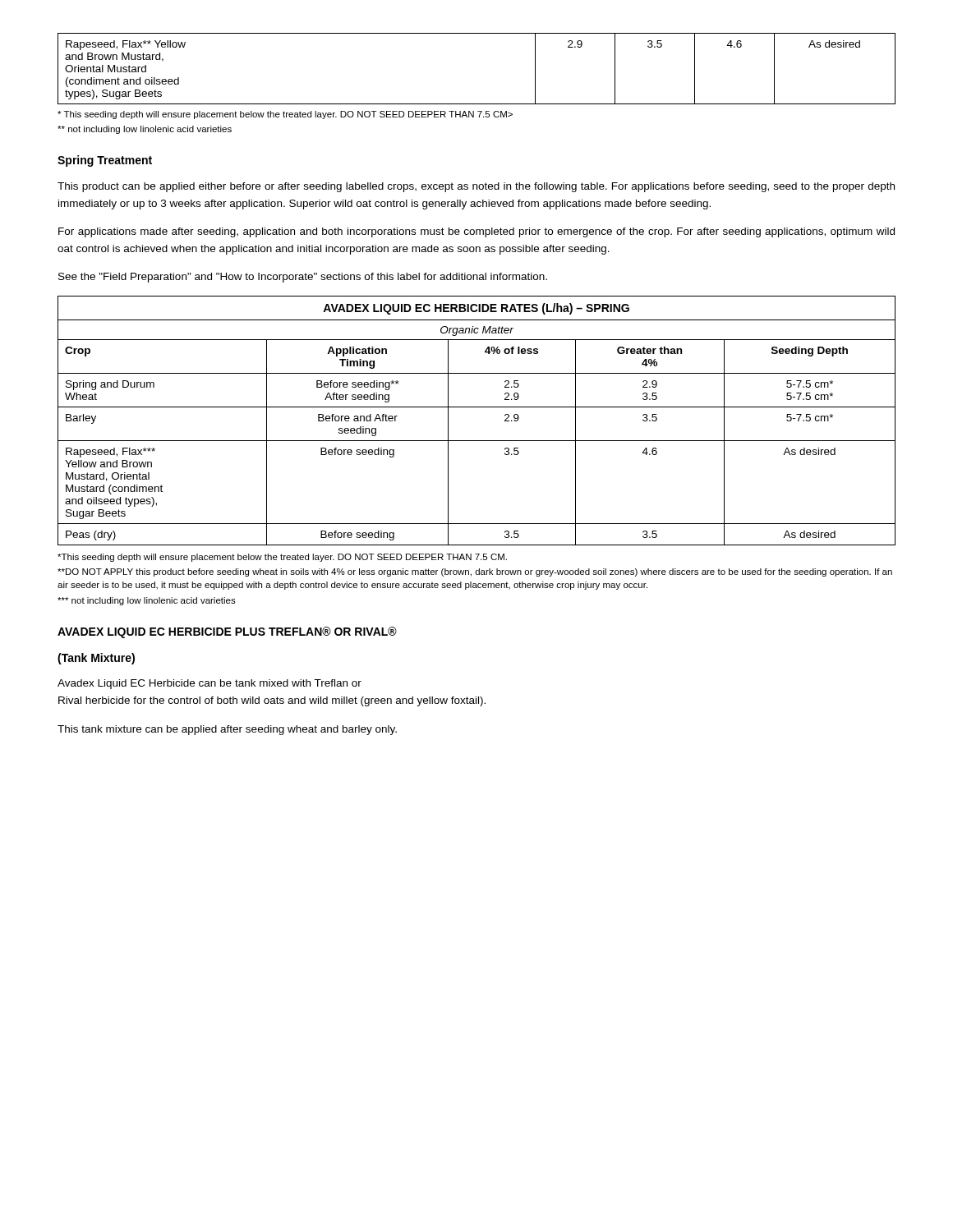This screenshot has height=1232, width=953.
Task: Point to the text block starting "Spring Treatment"
Action: [105, 161]
